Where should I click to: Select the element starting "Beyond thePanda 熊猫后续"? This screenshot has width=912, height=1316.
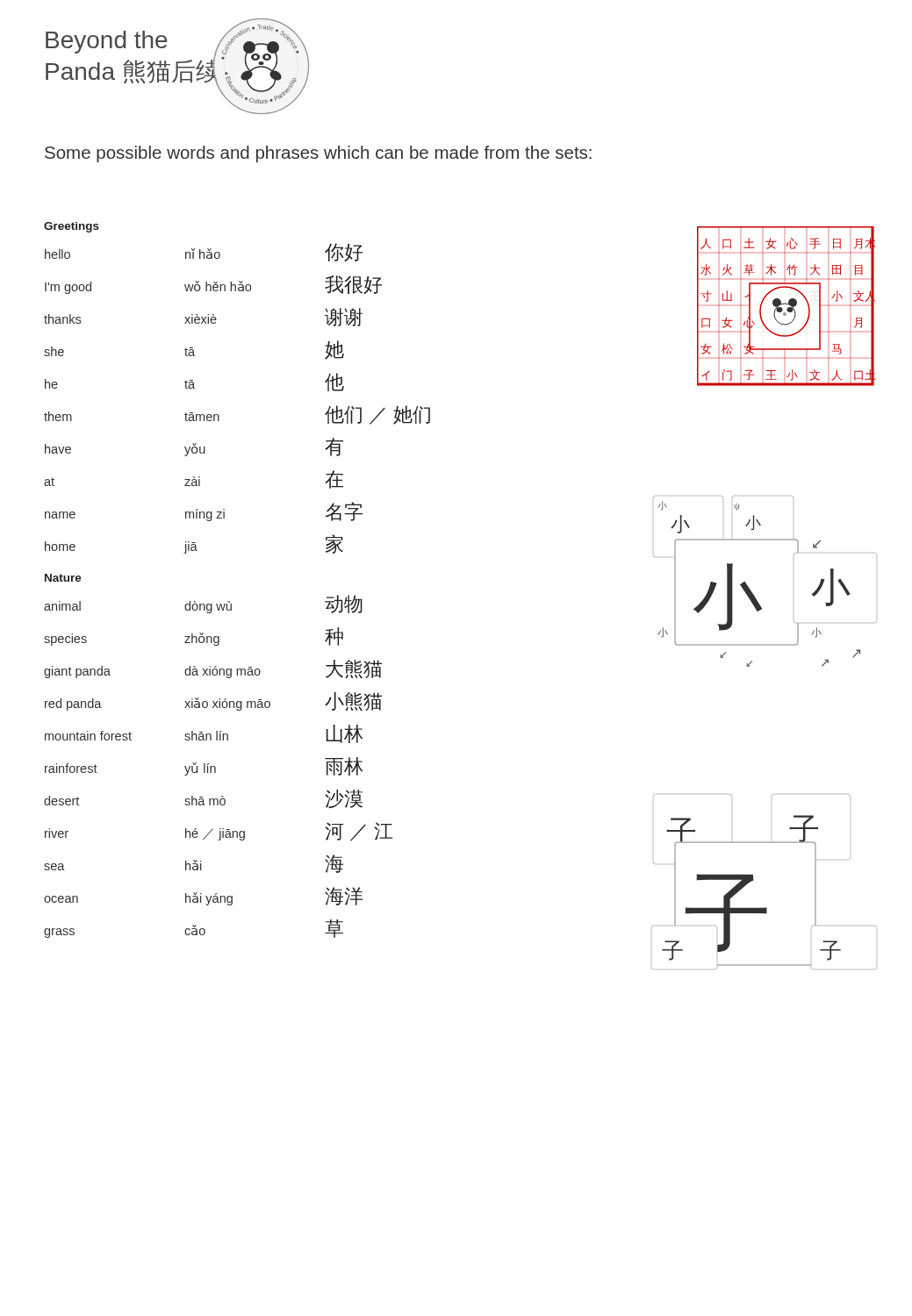pyautogui.click(x=132, y=56)
